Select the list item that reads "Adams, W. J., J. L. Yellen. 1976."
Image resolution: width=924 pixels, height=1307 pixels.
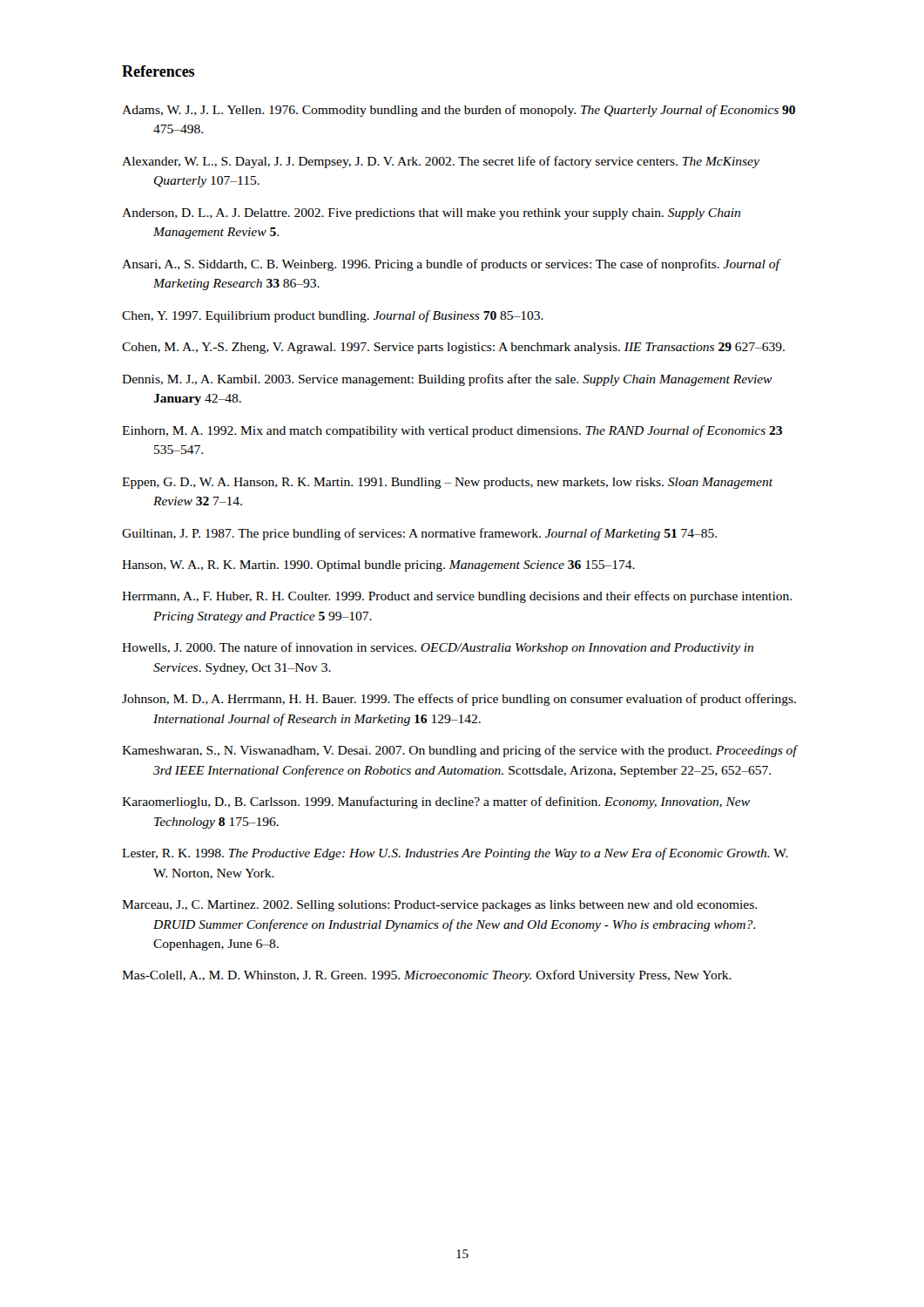coord(459,119)
